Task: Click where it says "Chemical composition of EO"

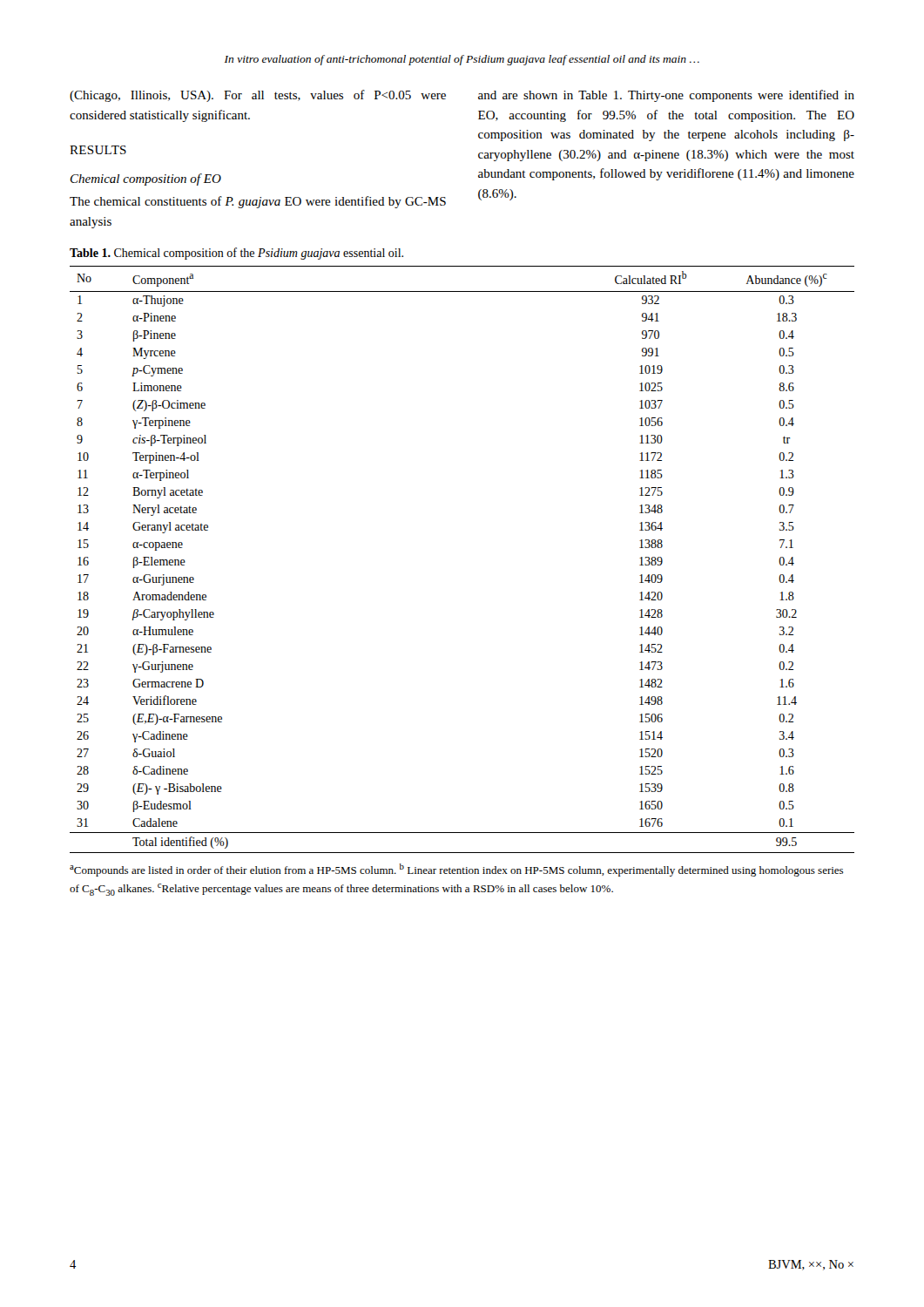Action: (x=145, y=178)
